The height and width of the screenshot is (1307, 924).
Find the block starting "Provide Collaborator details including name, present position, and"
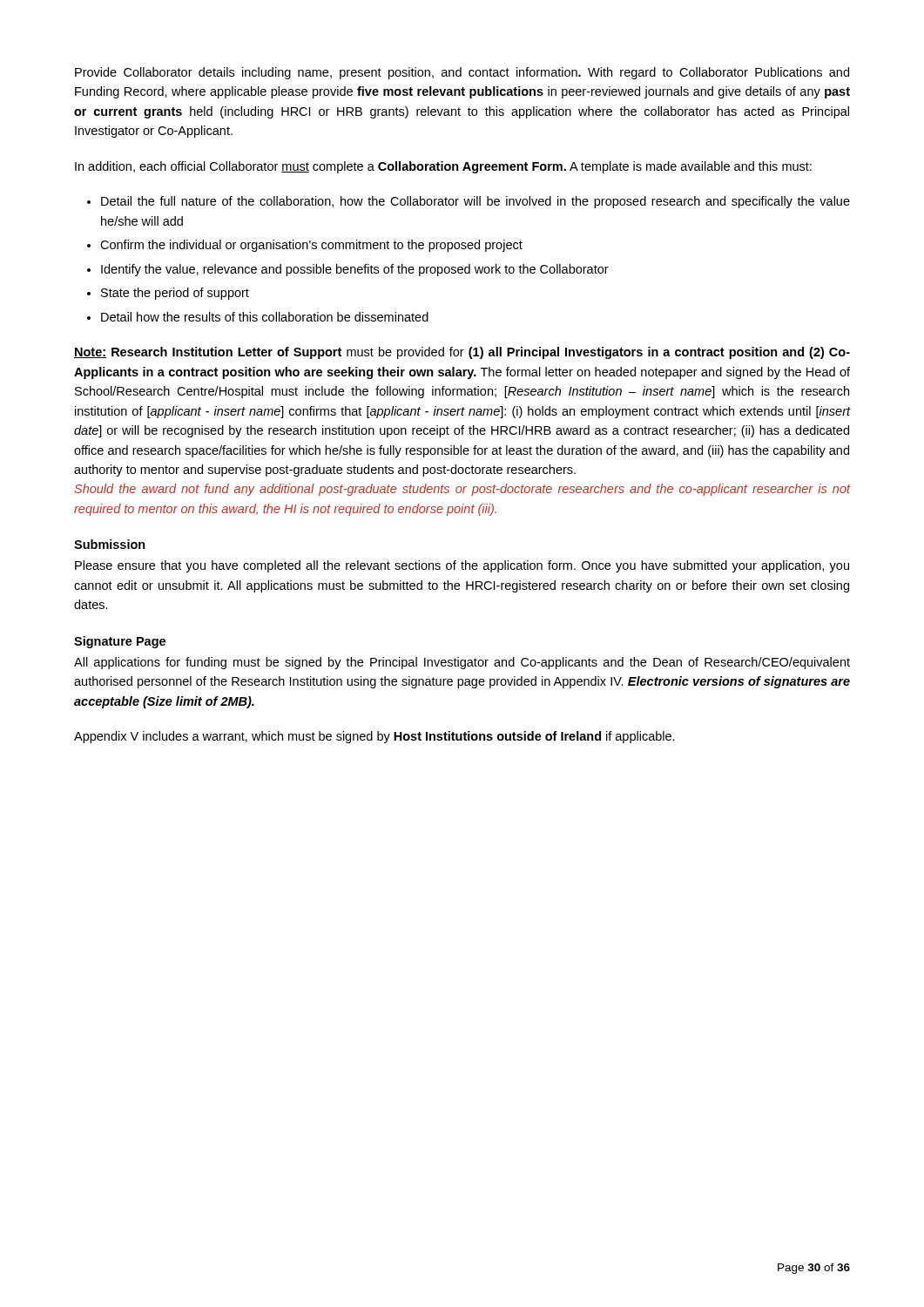pyautogui.click(x=462, y=102)
